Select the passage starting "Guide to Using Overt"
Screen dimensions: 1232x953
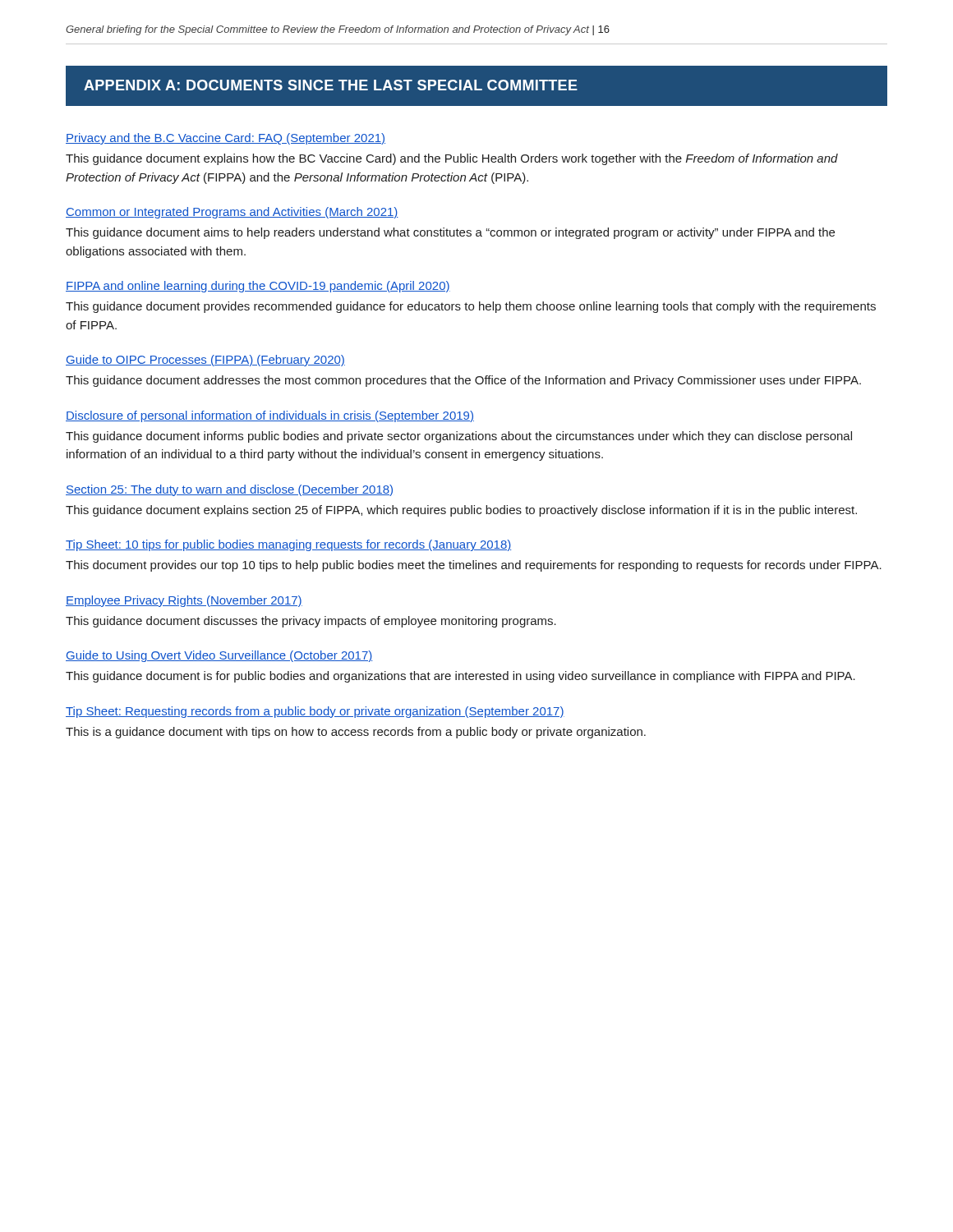pyautogui.click(x=476, y=667)
